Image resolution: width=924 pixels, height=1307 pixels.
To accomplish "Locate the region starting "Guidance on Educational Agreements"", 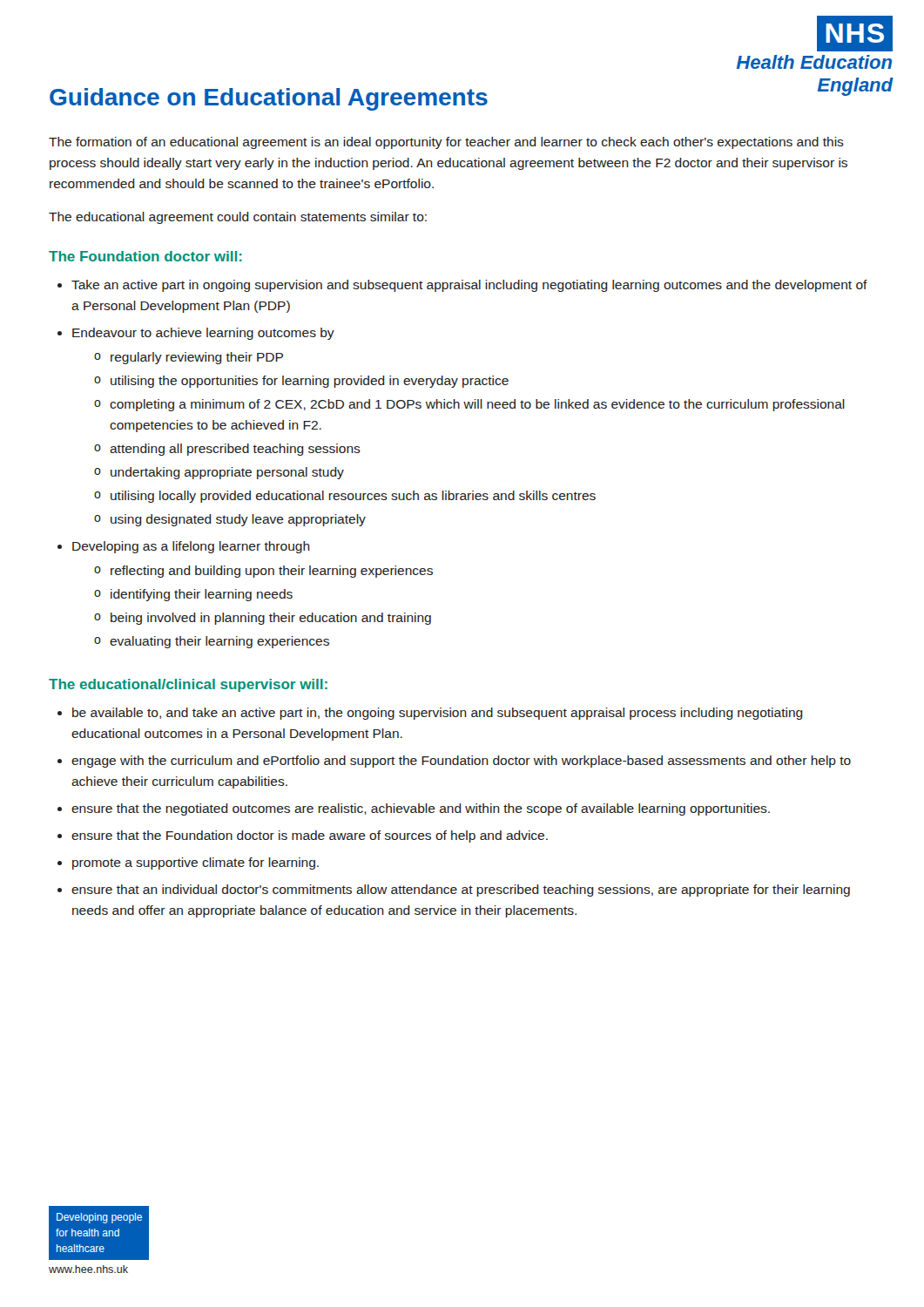I will click(x=269, y=97).
